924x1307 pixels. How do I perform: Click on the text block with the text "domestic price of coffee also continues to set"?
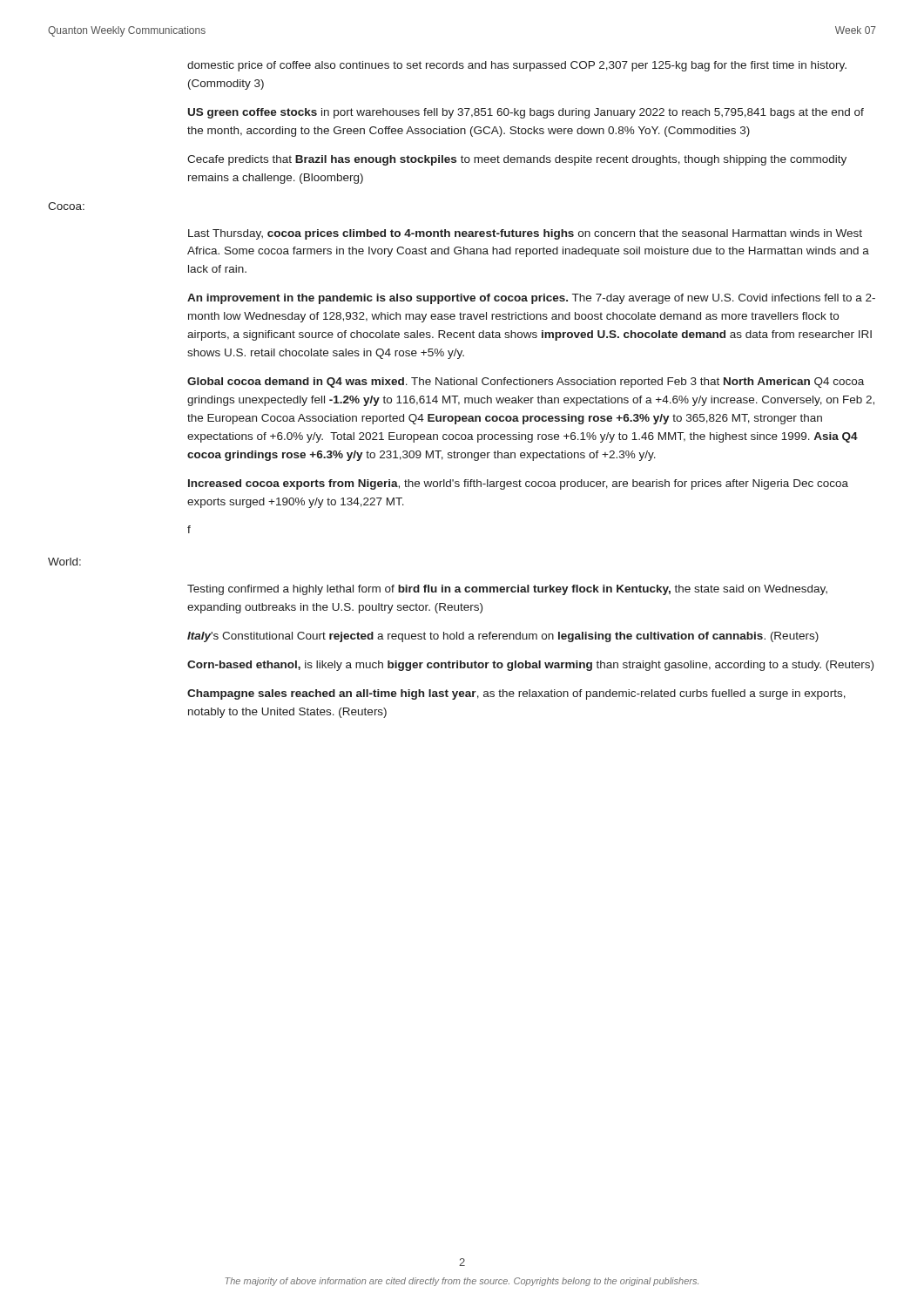point(517,74)
